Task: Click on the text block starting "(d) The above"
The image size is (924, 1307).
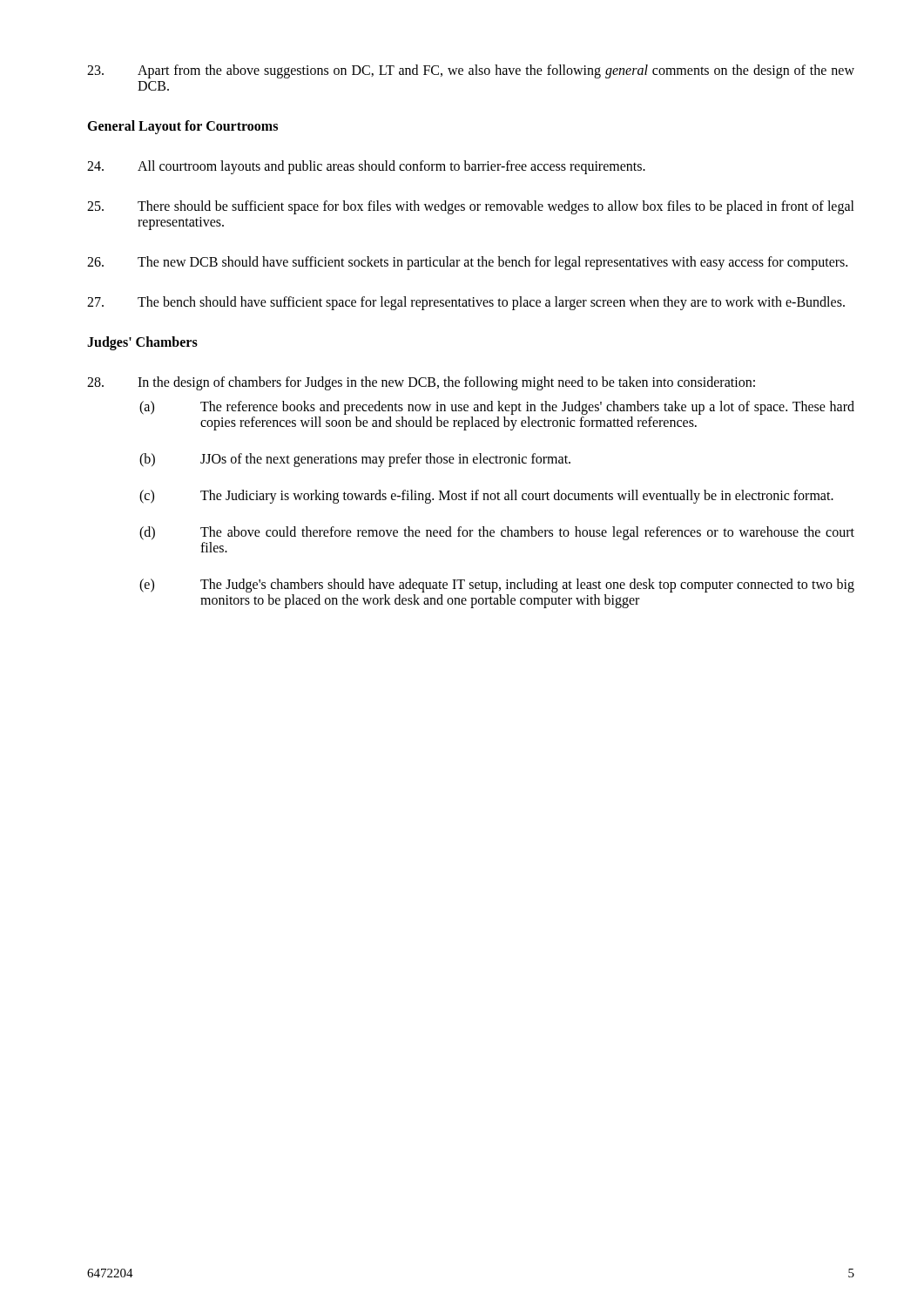Action: point(497,540)
